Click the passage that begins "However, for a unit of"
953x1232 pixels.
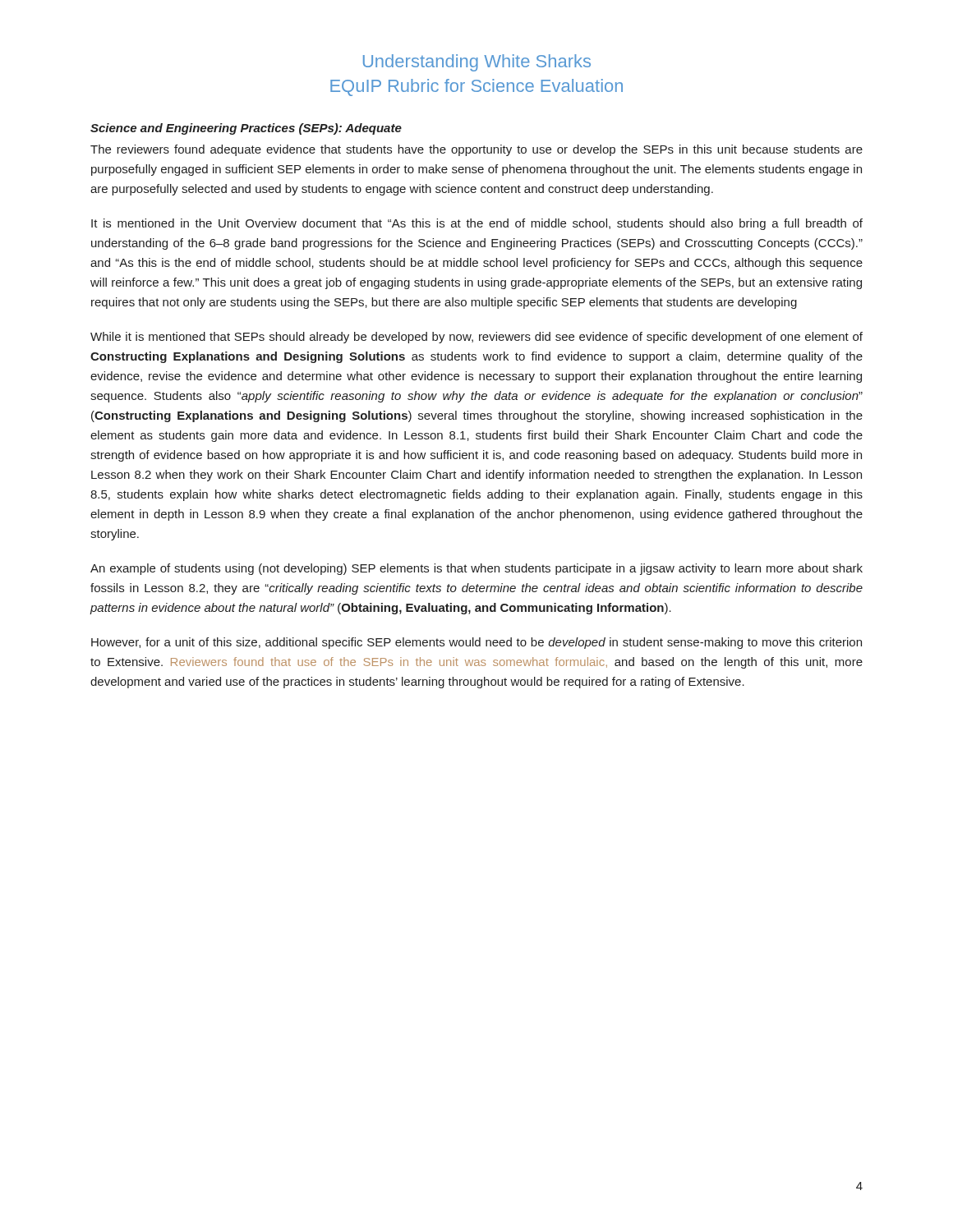(476, 662)
